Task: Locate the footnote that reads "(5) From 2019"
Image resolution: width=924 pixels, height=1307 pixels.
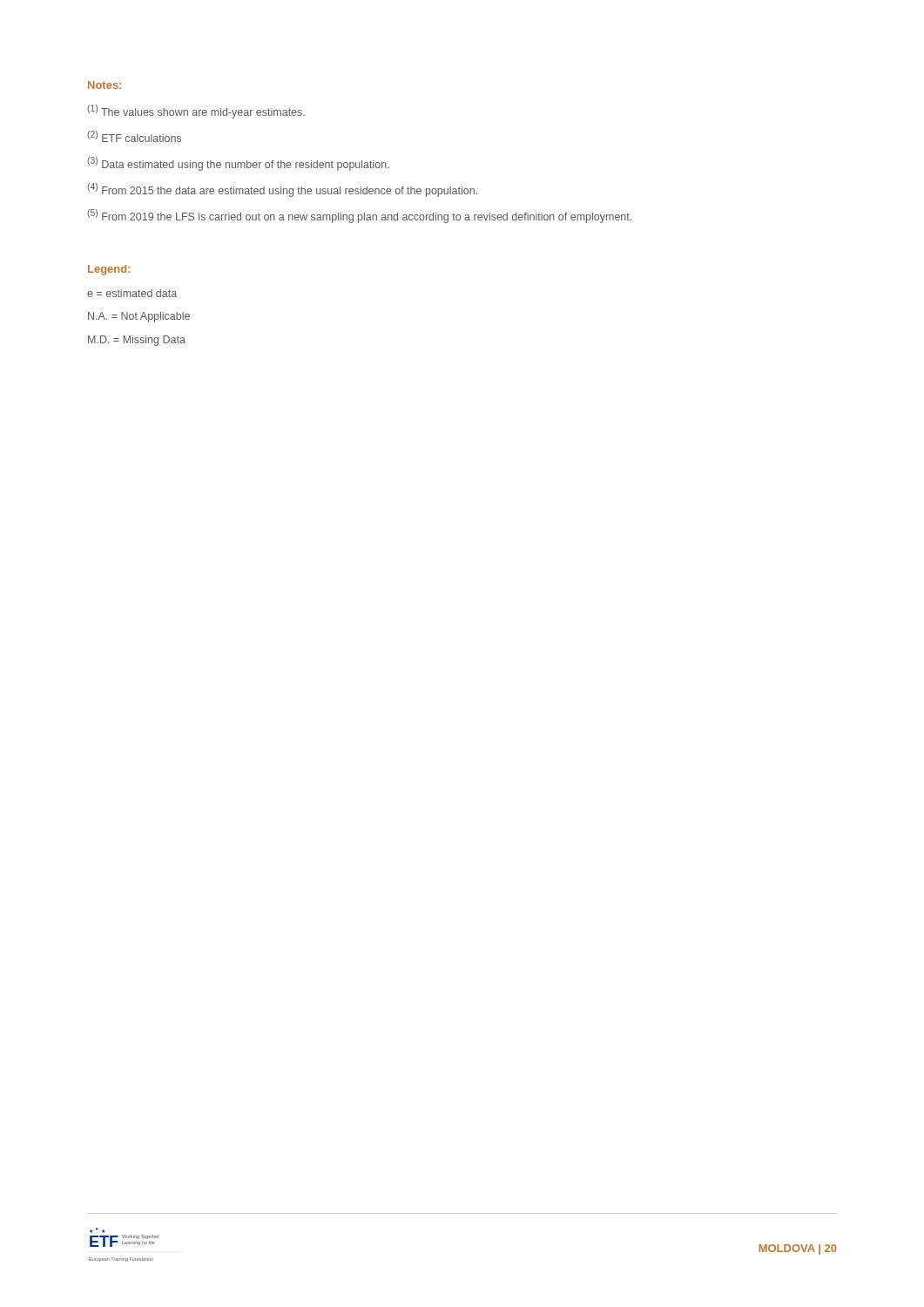Action: click(x=360, y=215)
